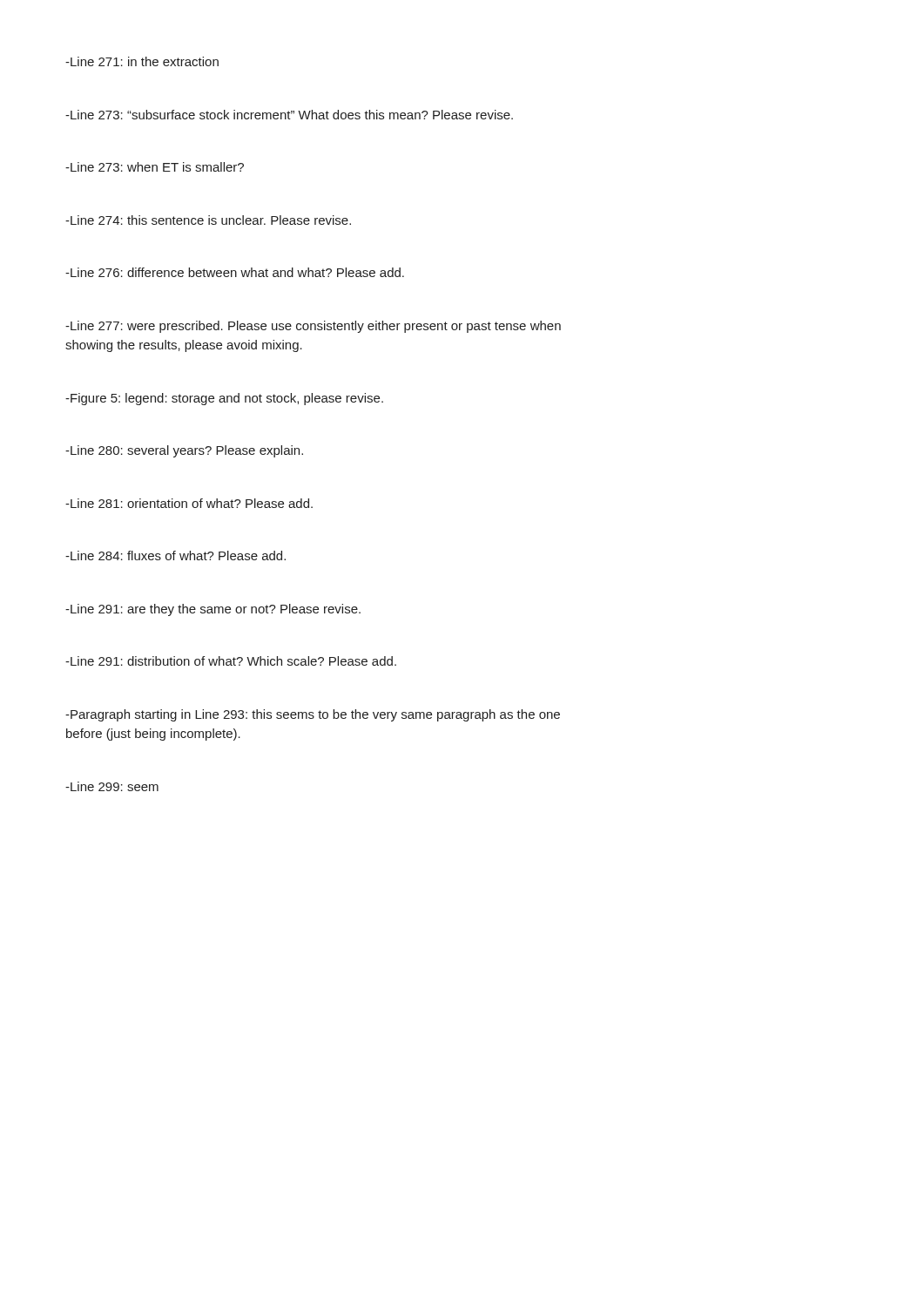Locate the text starting "-Line 281: orientation of what?"
The width and height of the screenshot is (924, 1307).
pos(190,503)
